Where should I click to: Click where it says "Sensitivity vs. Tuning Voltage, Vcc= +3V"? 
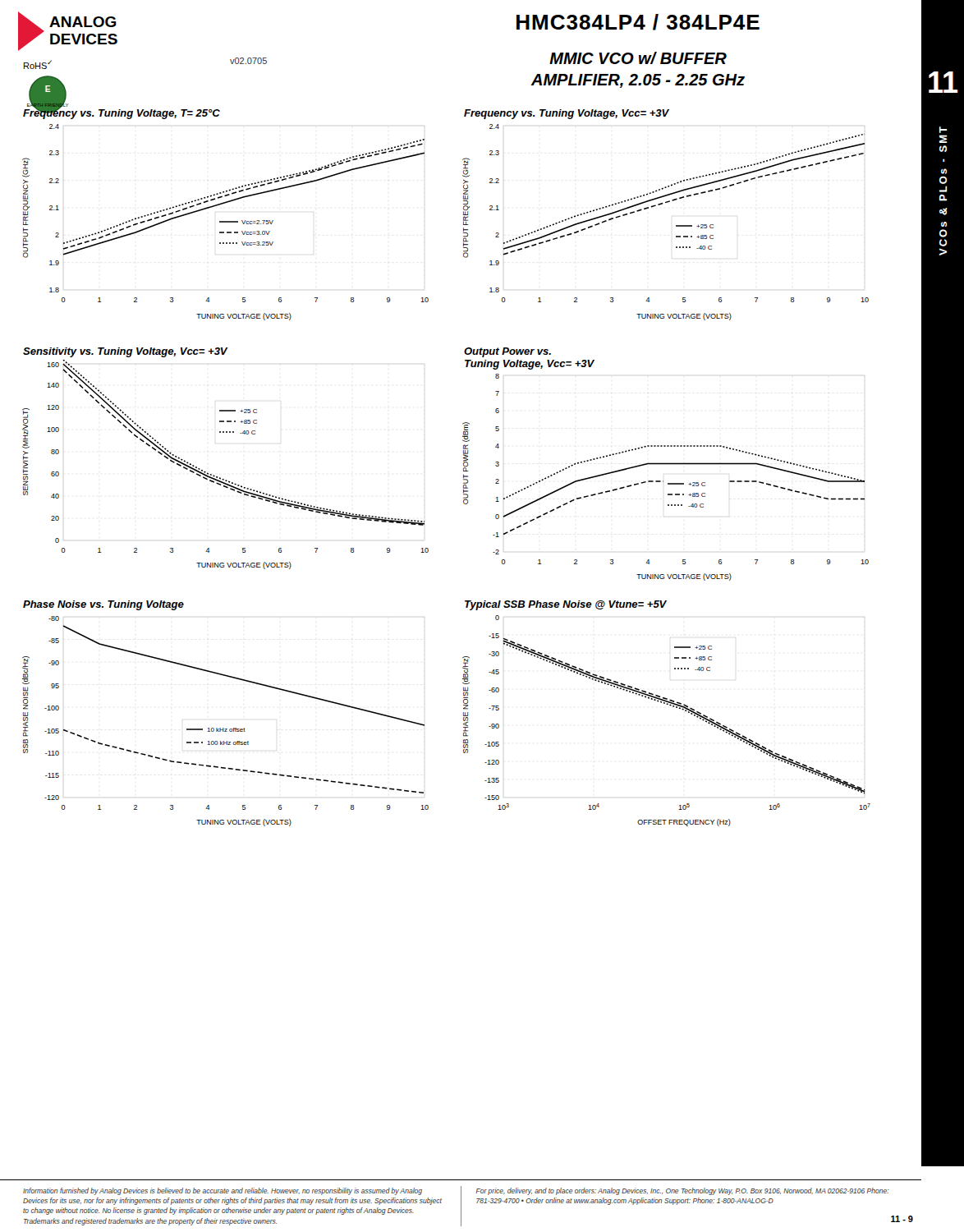pos(125,351)
